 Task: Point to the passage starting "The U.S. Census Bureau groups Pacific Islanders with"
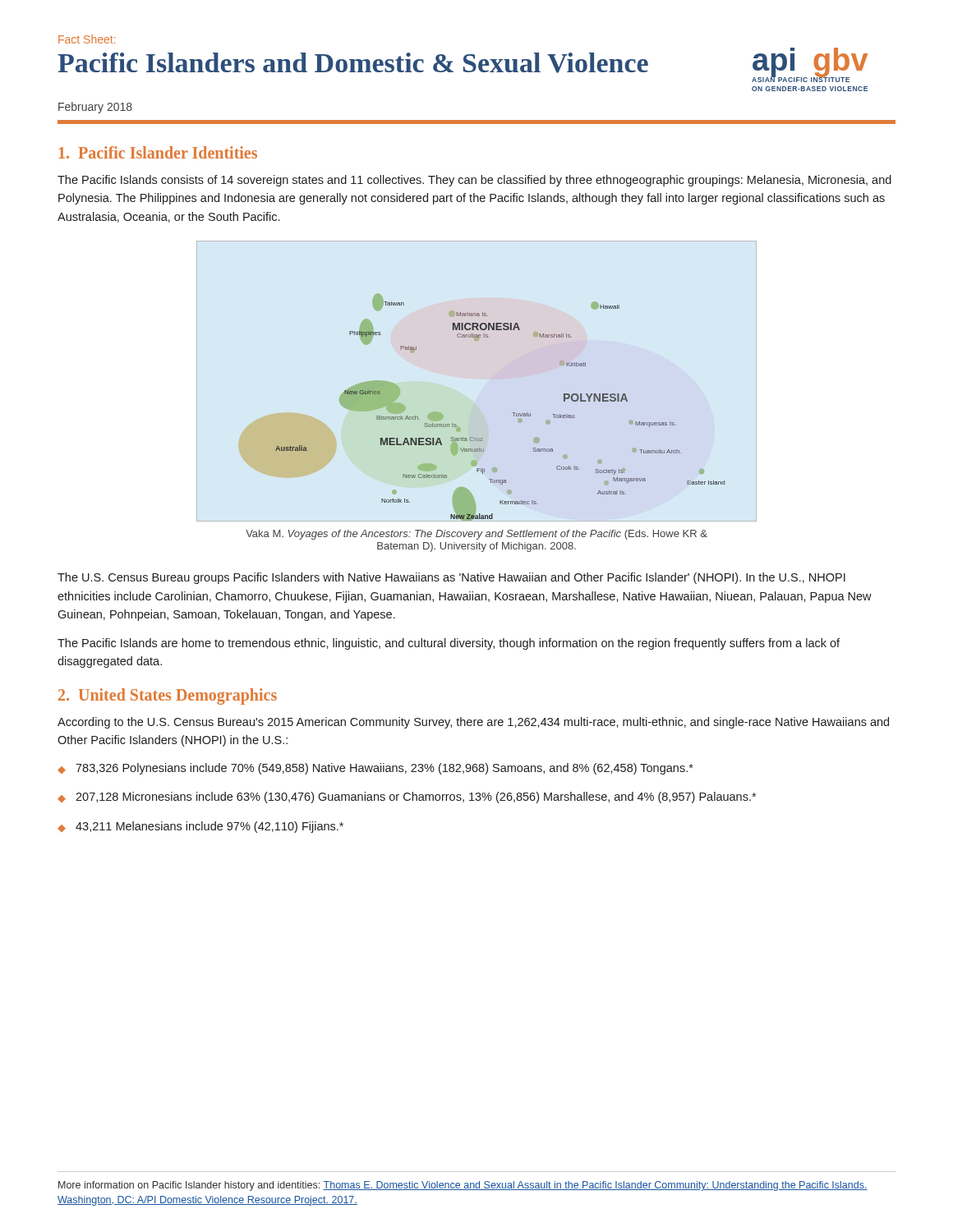point(464,596)
